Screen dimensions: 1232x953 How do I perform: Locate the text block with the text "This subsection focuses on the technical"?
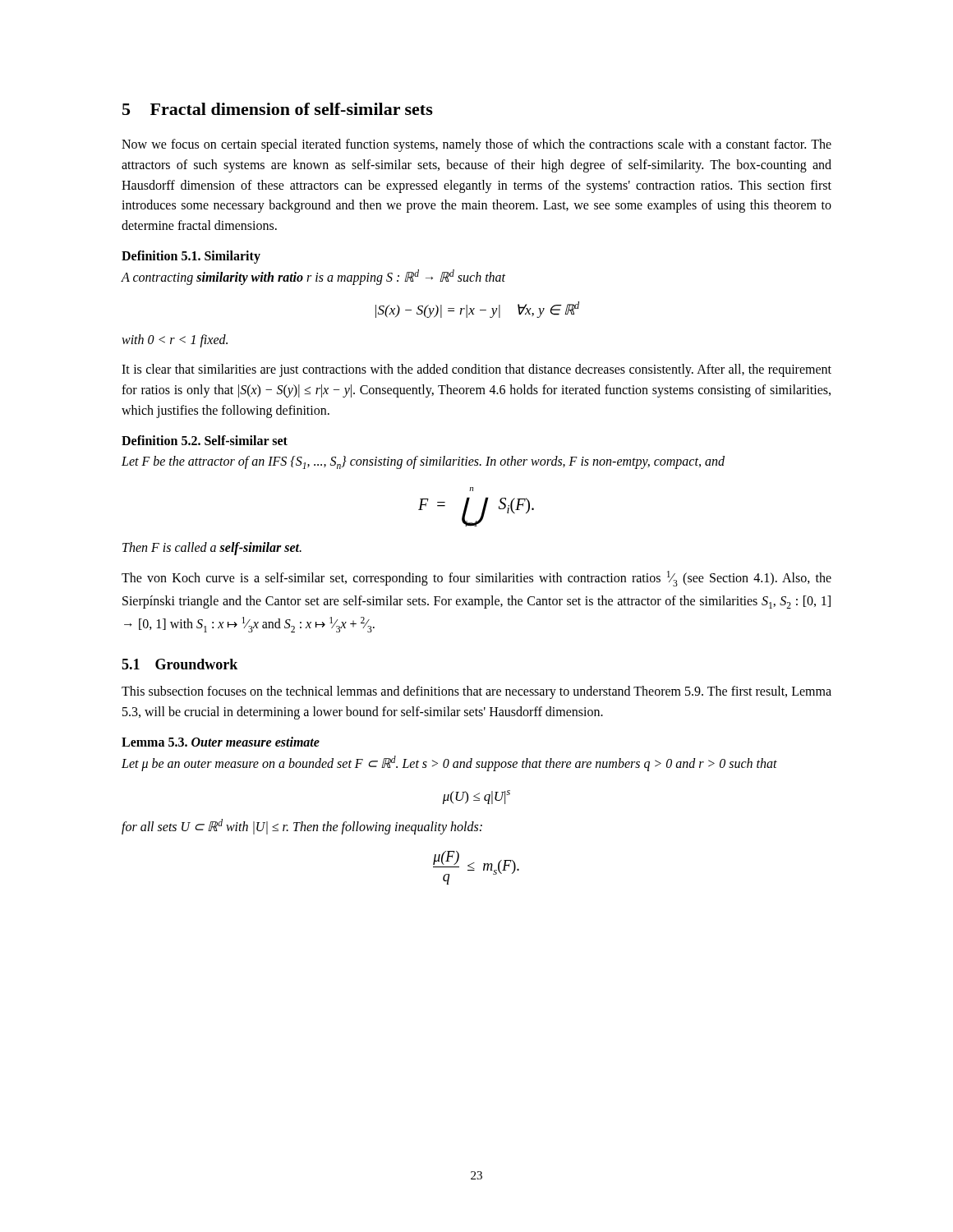click(x=476, y=702)
